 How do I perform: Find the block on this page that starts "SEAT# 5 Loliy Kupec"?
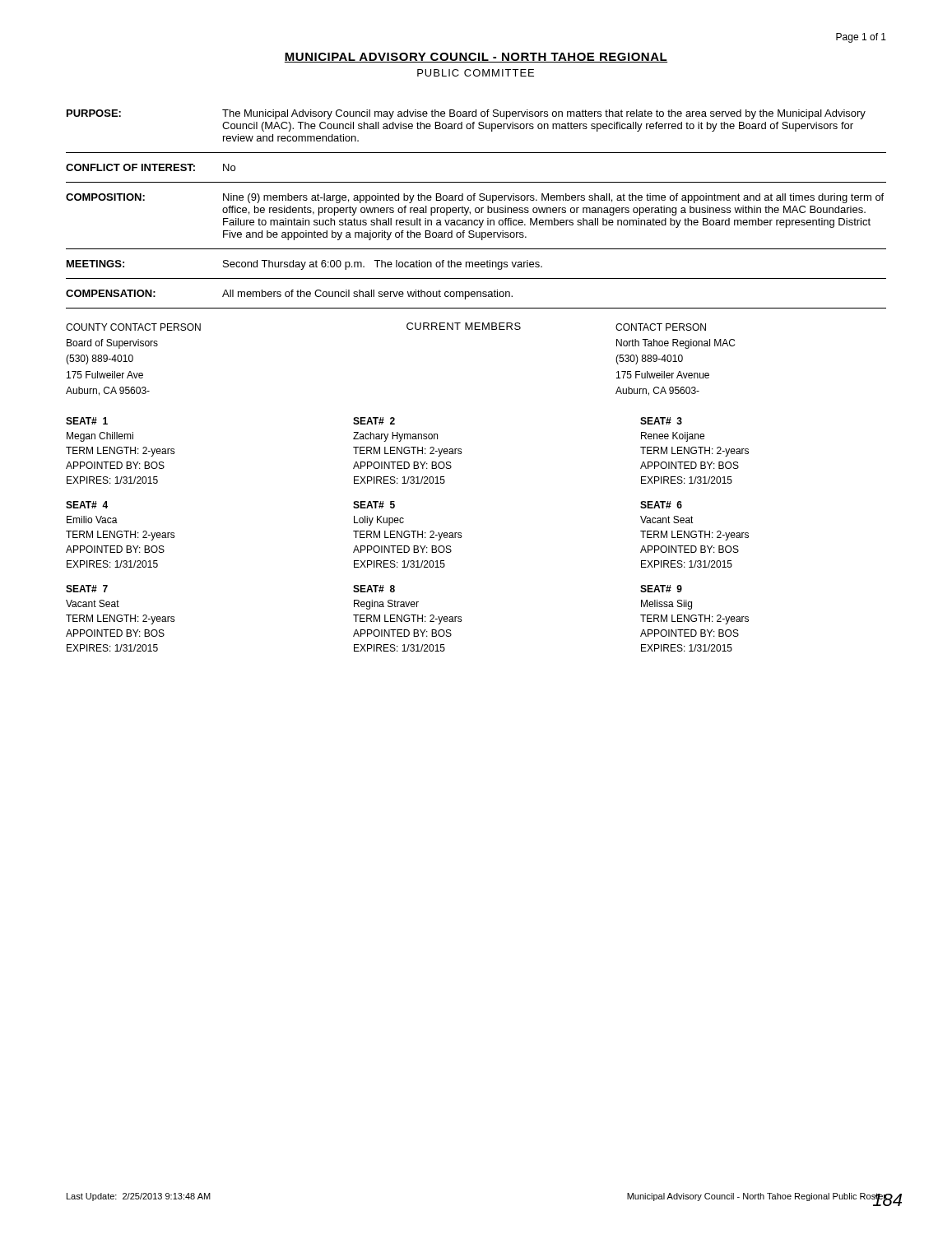374,505
